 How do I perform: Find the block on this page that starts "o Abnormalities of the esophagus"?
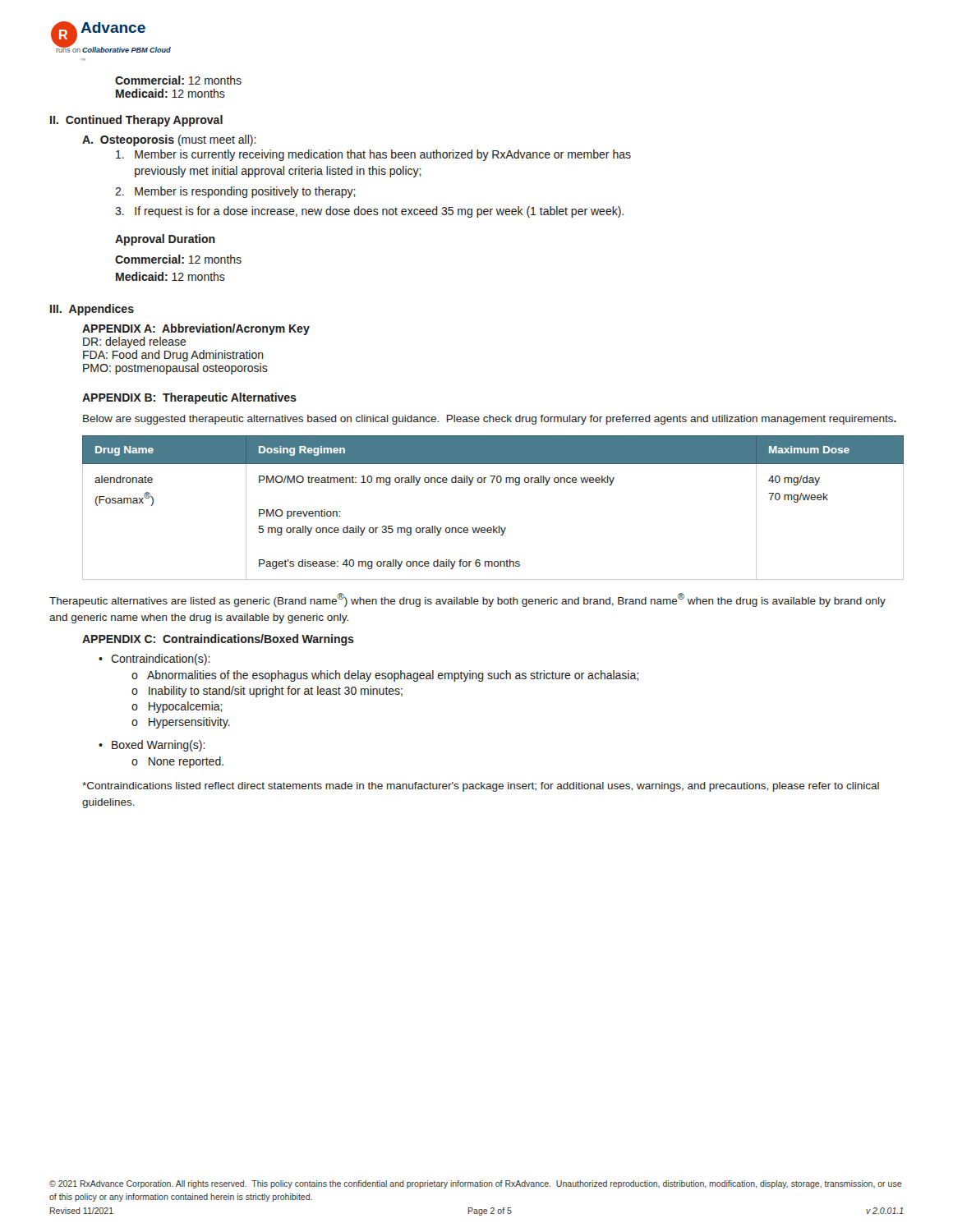[x=385, y=675]
